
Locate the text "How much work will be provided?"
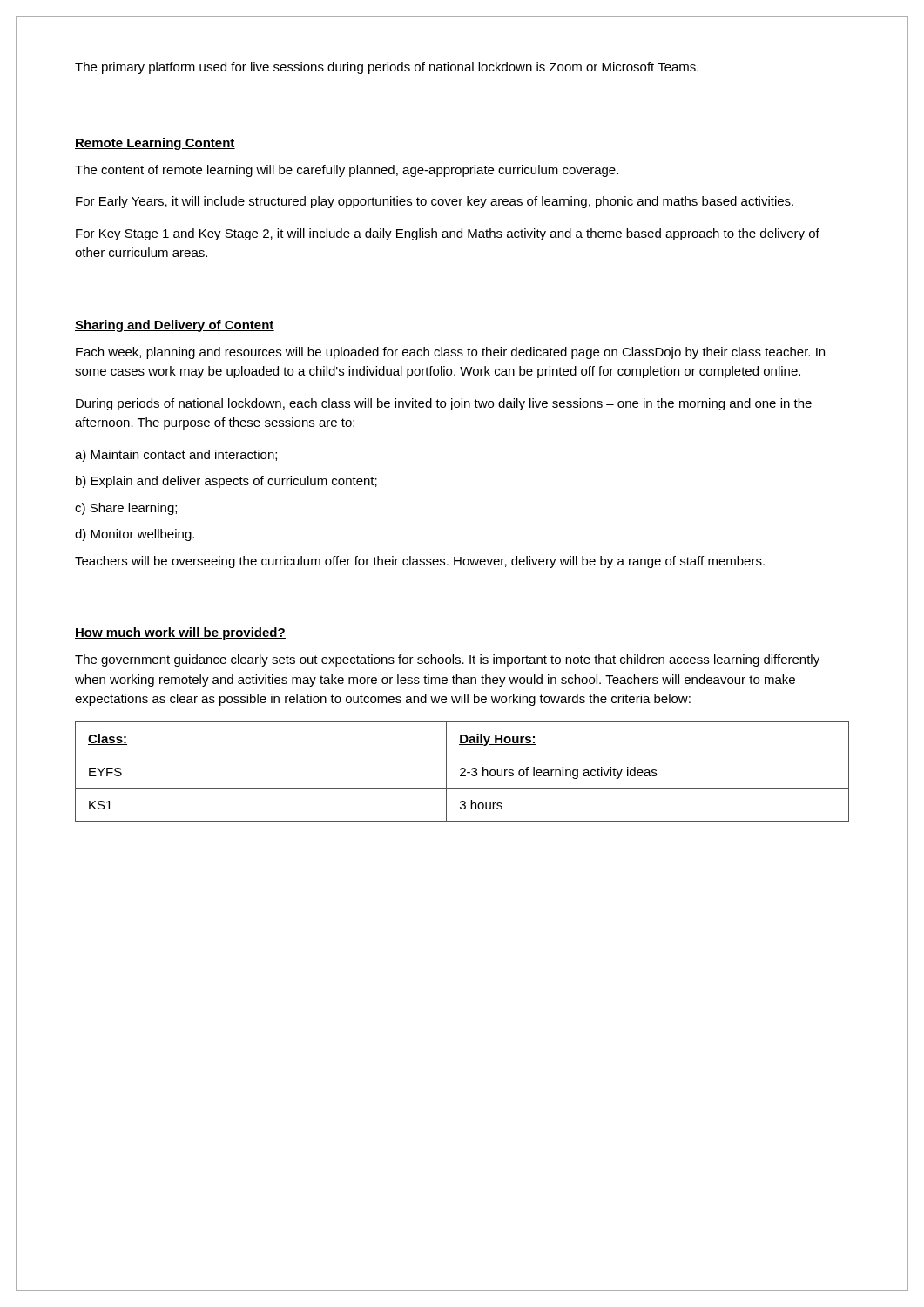click(180, 632)
